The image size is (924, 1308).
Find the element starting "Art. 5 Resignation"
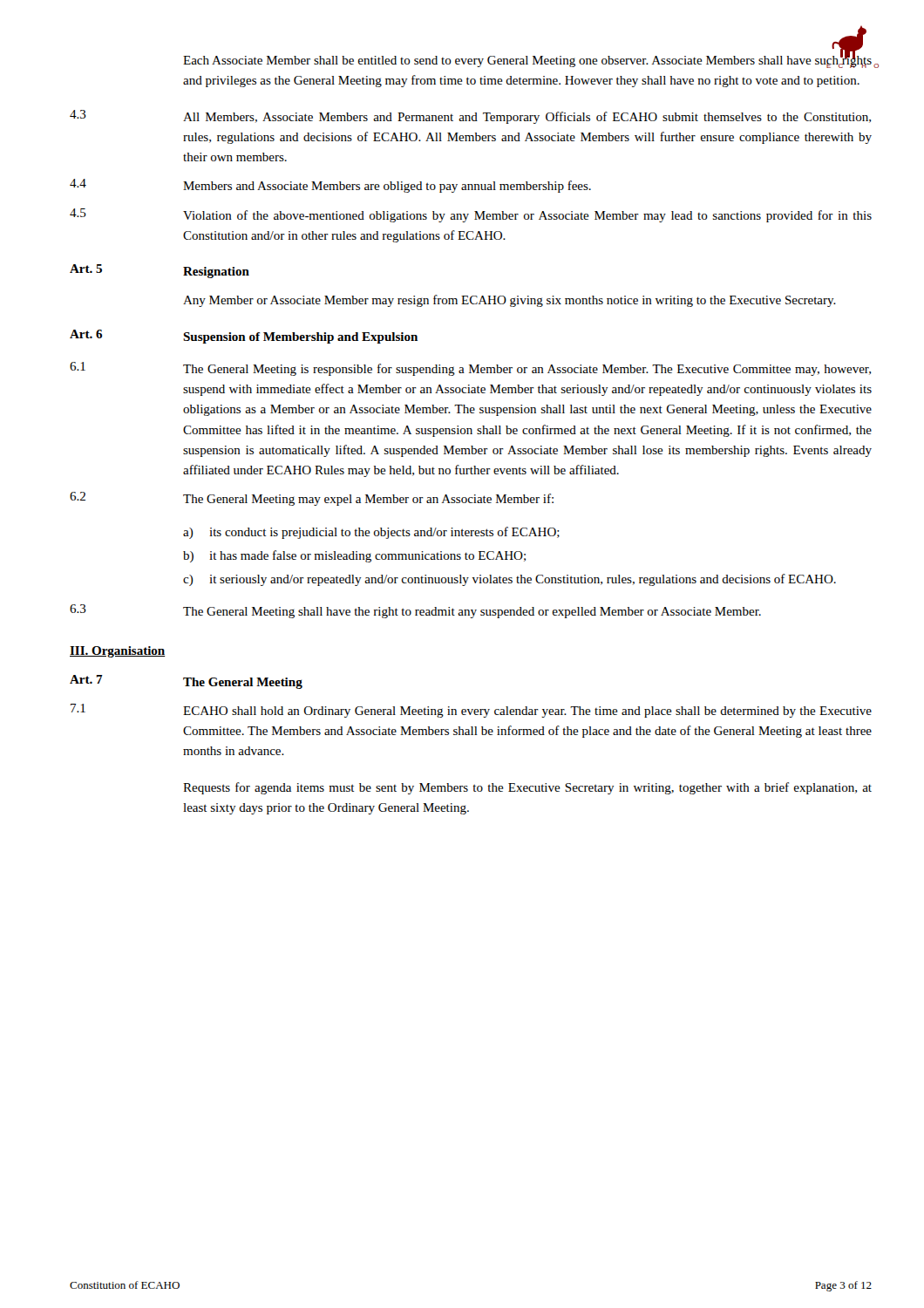click(x=81, y=271)
